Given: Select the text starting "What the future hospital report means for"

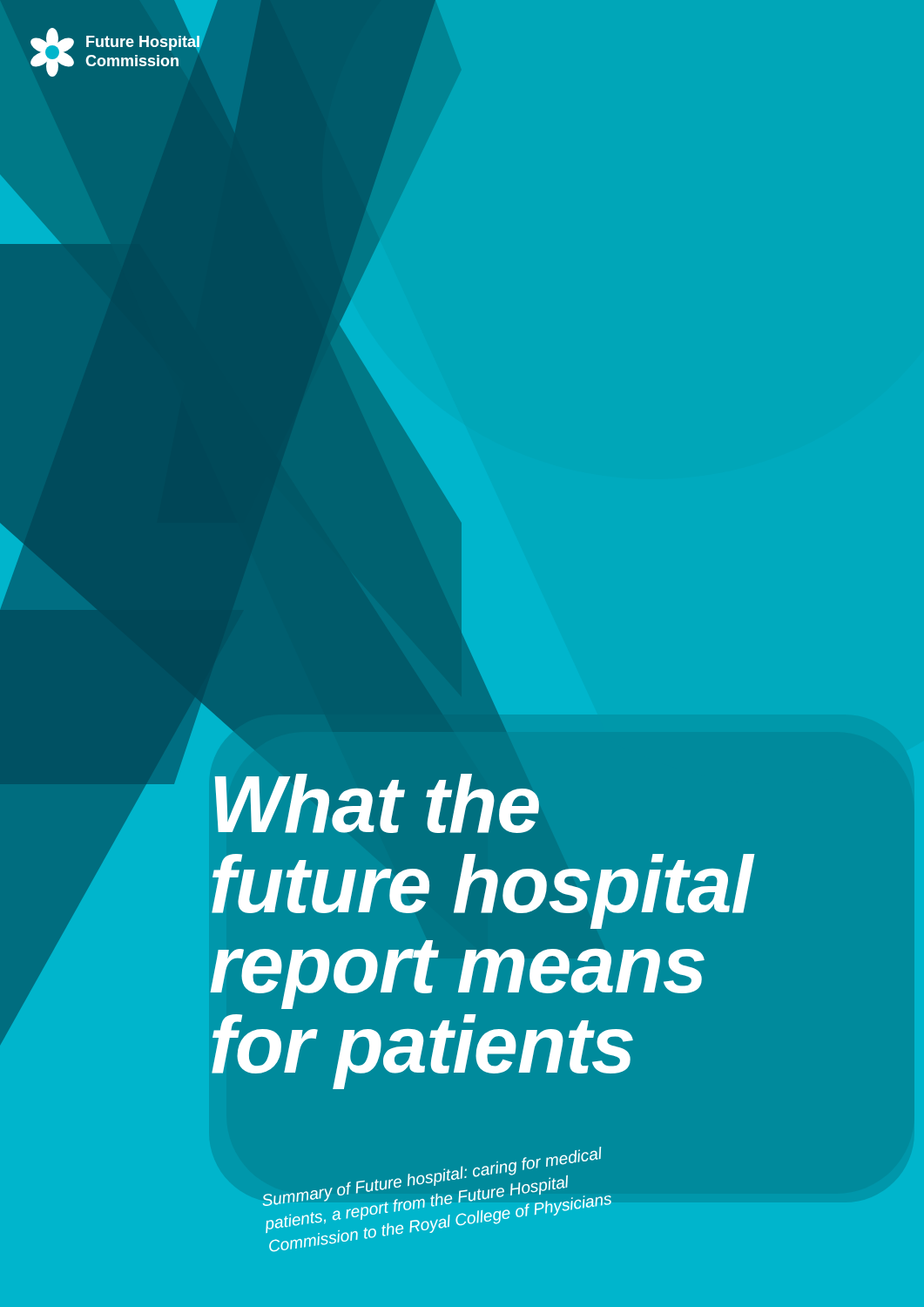Looking at the screenshot, I should coord(549,925).
